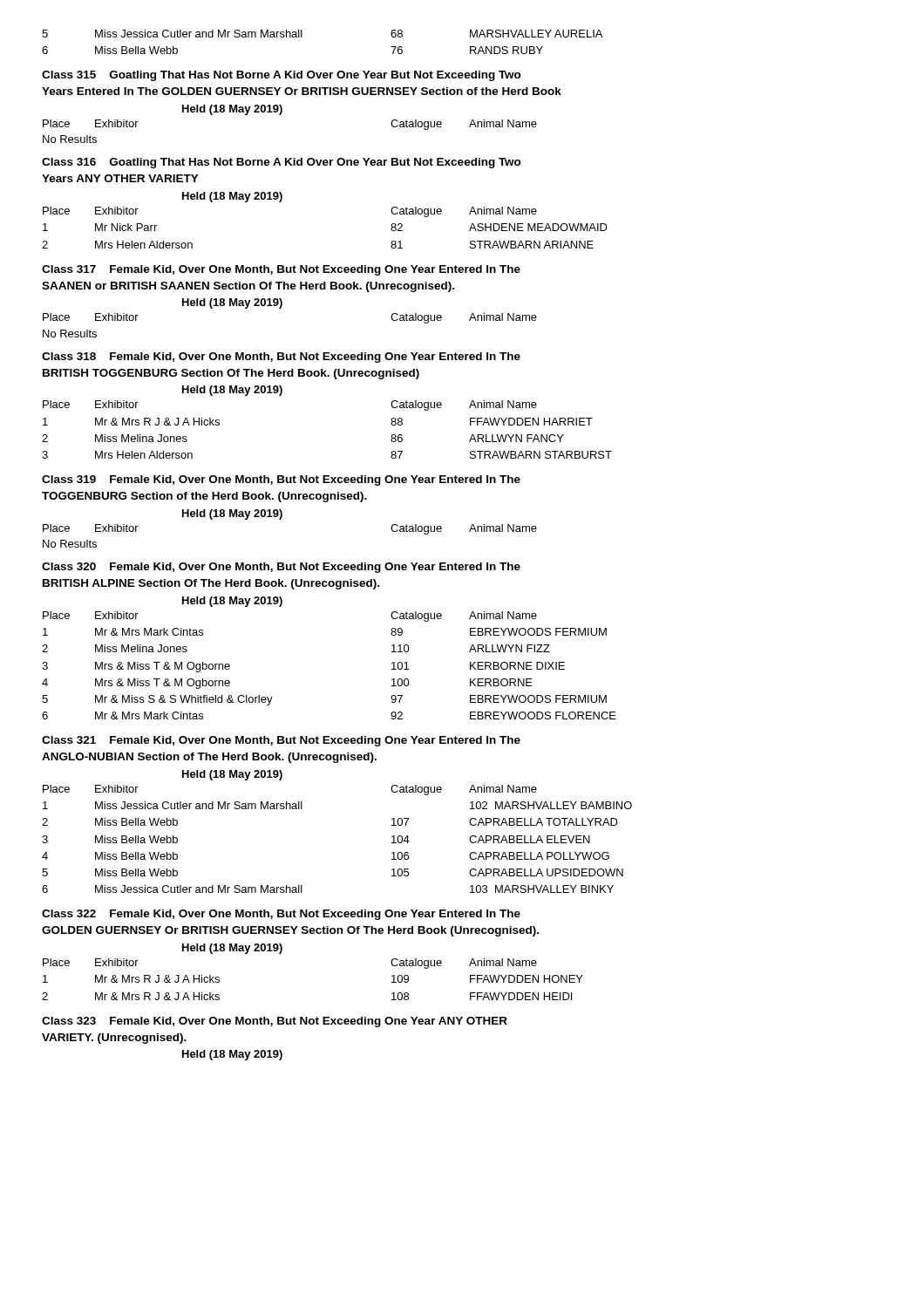Locate the element starting "6 Mr &"

tap(462, 716)
